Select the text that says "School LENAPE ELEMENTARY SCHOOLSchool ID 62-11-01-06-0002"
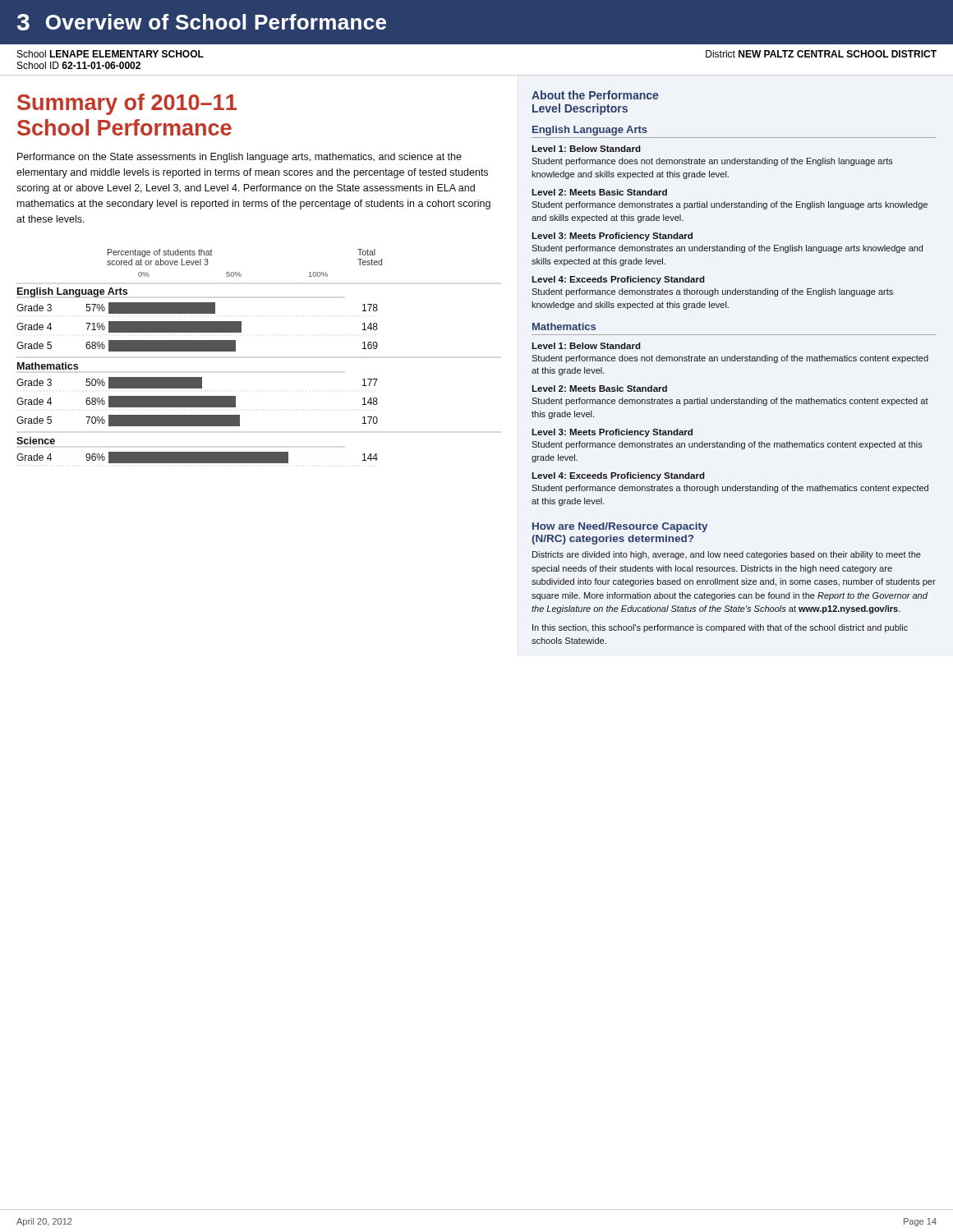 [x=110, y=60]
